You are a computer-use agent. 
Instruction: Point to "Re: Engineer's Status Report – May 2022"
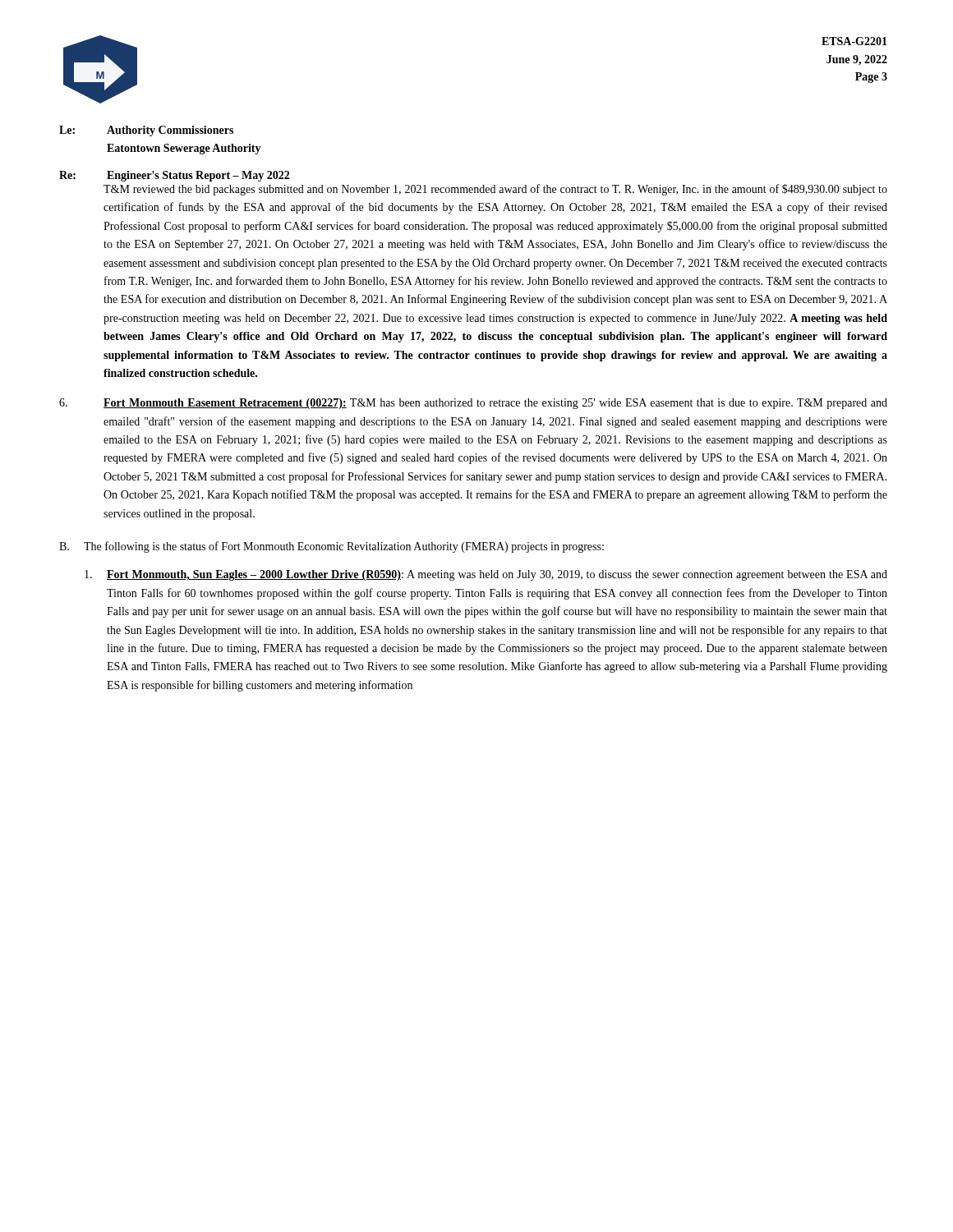click(x=175, y=176)
